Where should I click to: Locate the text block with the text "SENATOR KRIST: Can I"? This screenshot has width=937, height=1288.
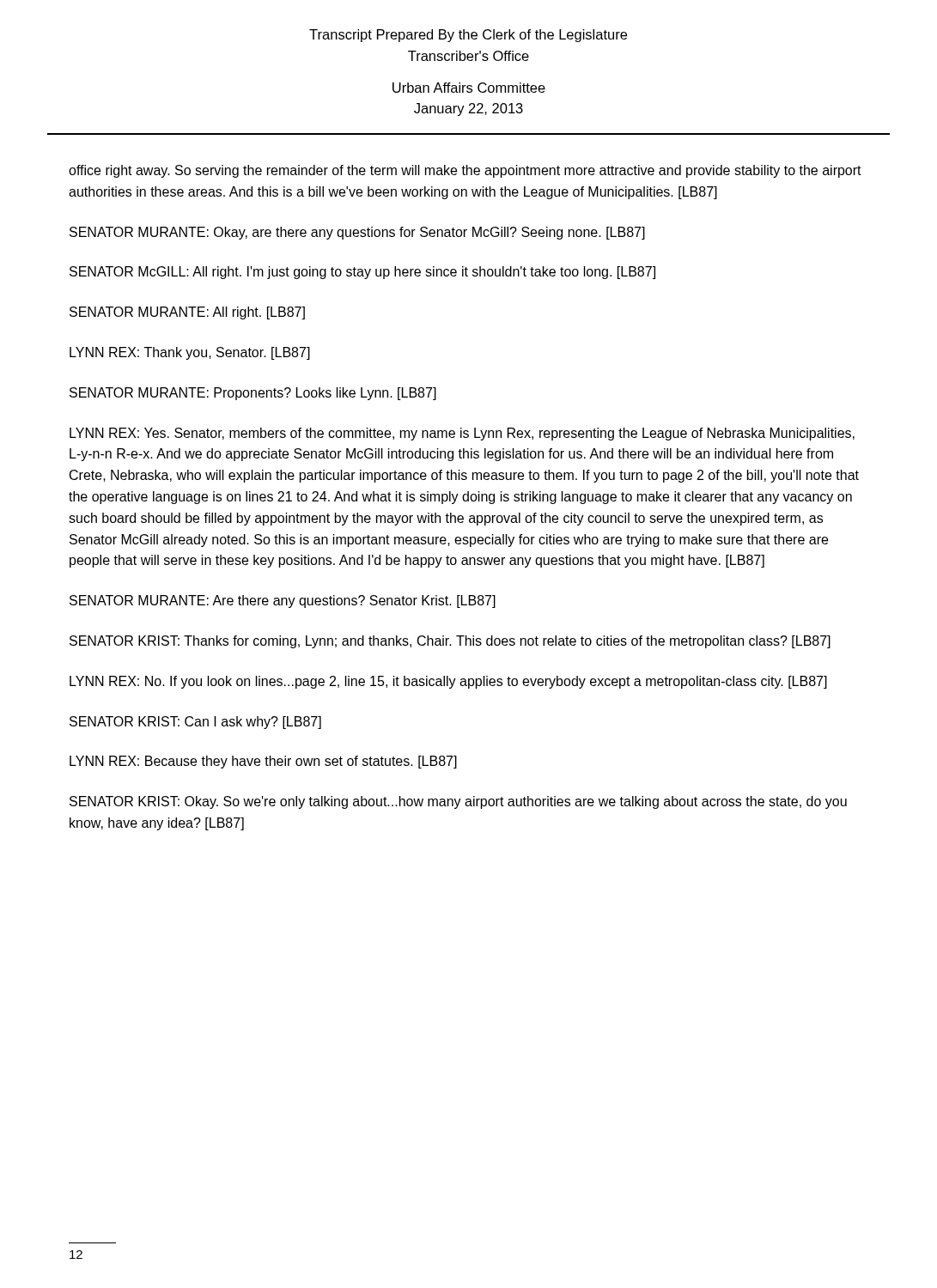[195, 721]
